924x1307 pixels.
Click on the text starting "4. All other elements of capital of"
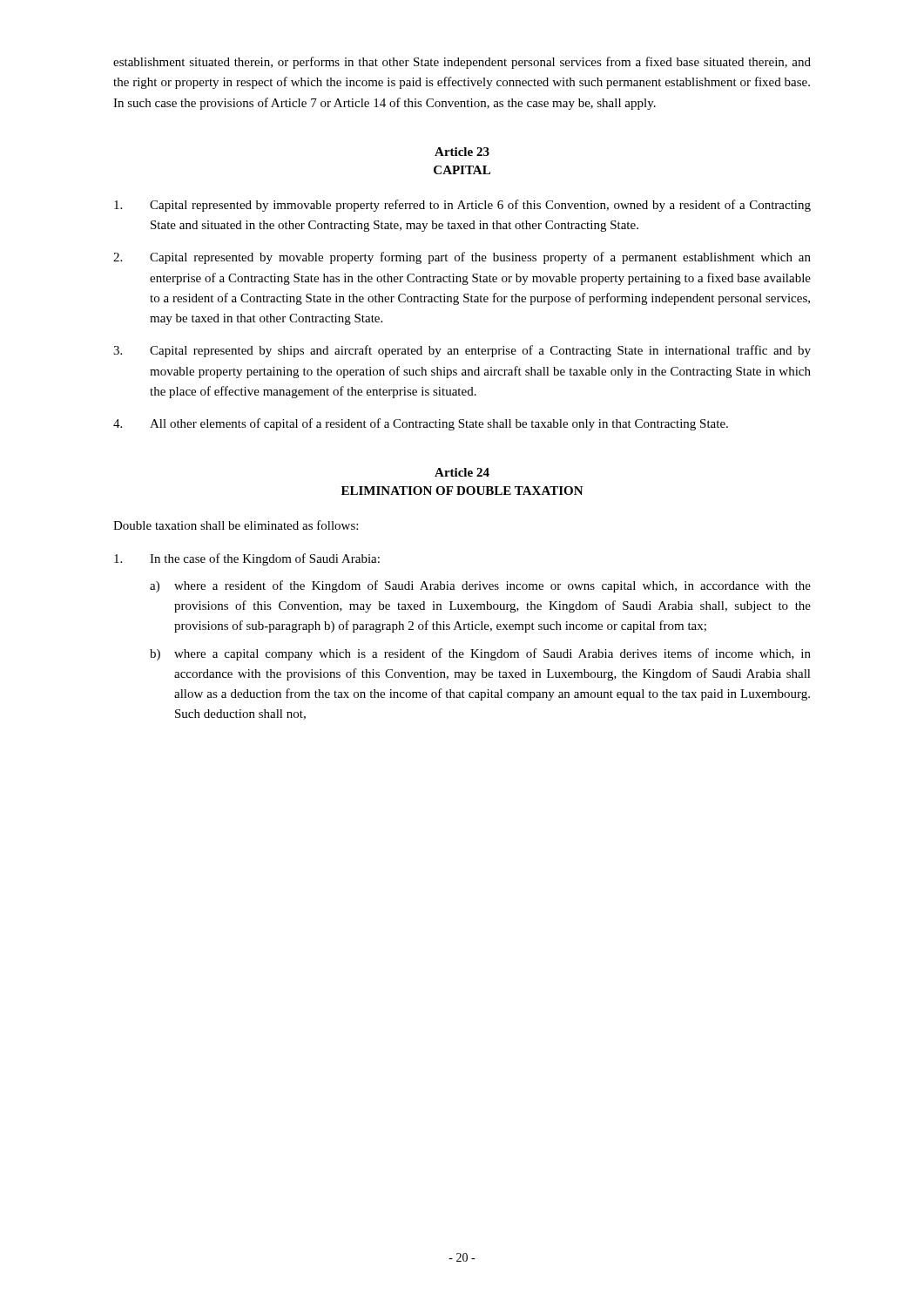point(462,424)
